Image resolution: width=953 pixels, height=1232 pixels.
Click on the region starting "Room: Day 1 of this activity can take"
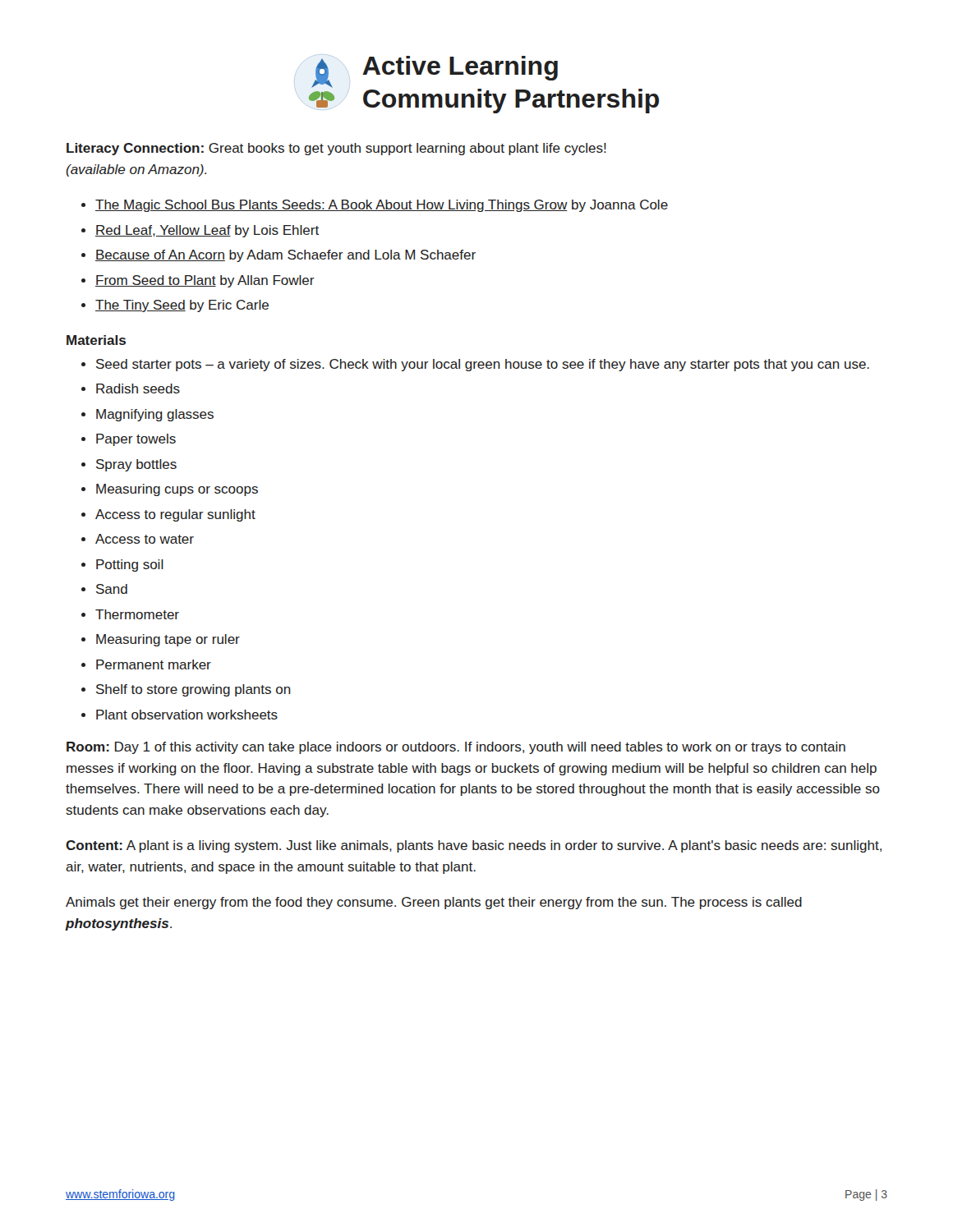(x=473, y=778)
